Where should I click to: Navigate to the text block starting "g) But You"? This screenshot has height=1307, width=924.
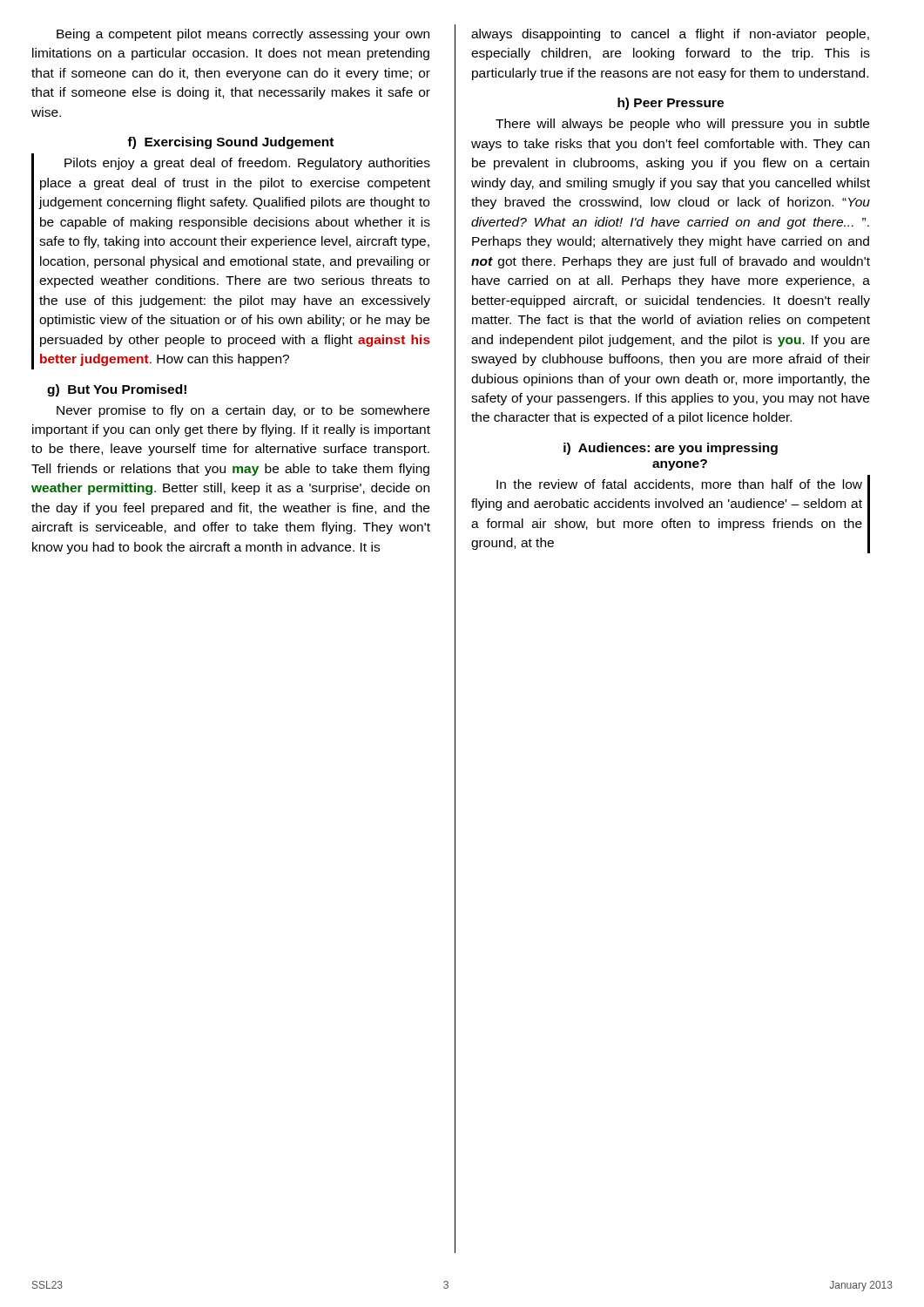(117, 389)
